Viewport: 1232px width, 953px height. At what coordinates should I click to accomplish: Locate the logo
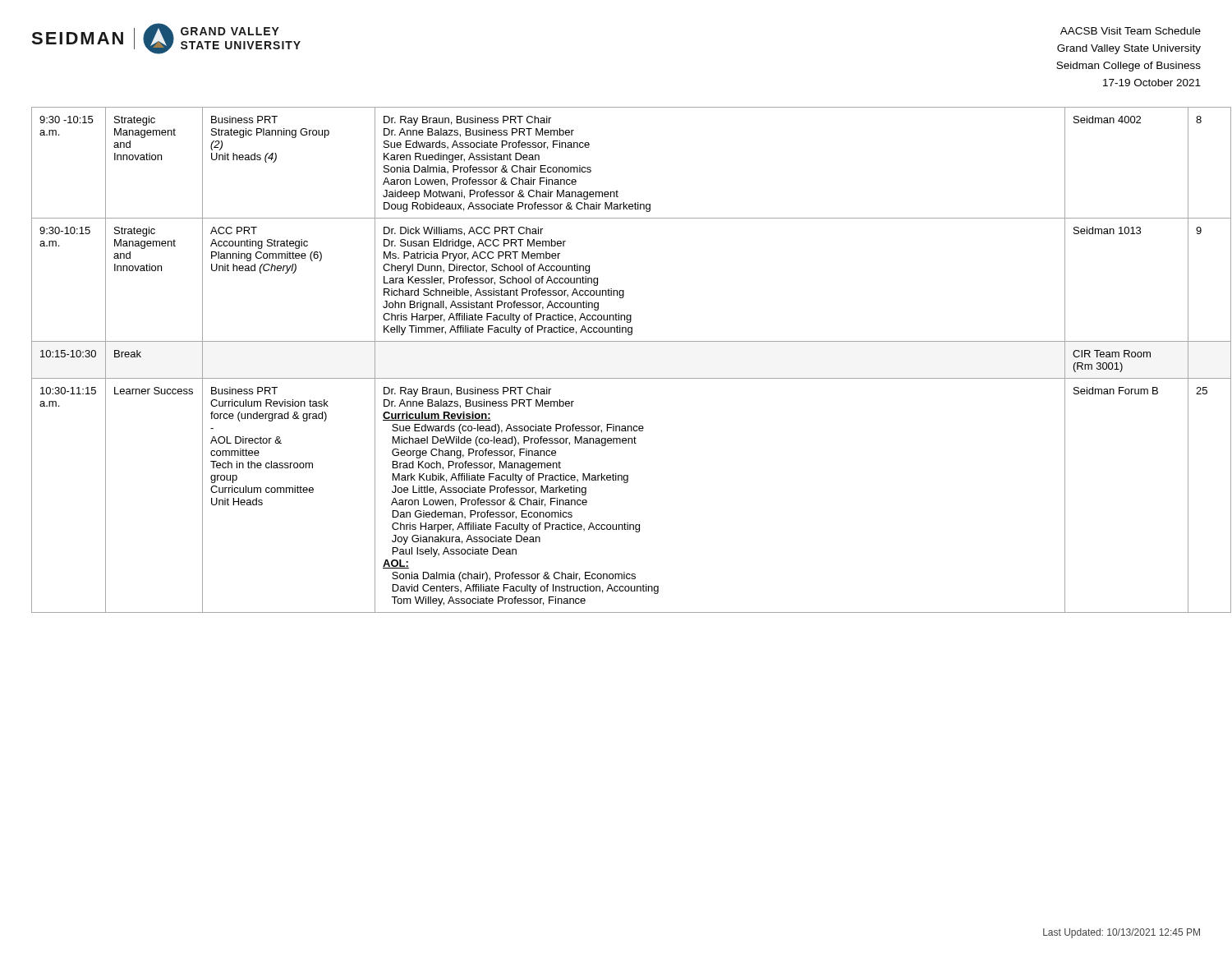166,39
